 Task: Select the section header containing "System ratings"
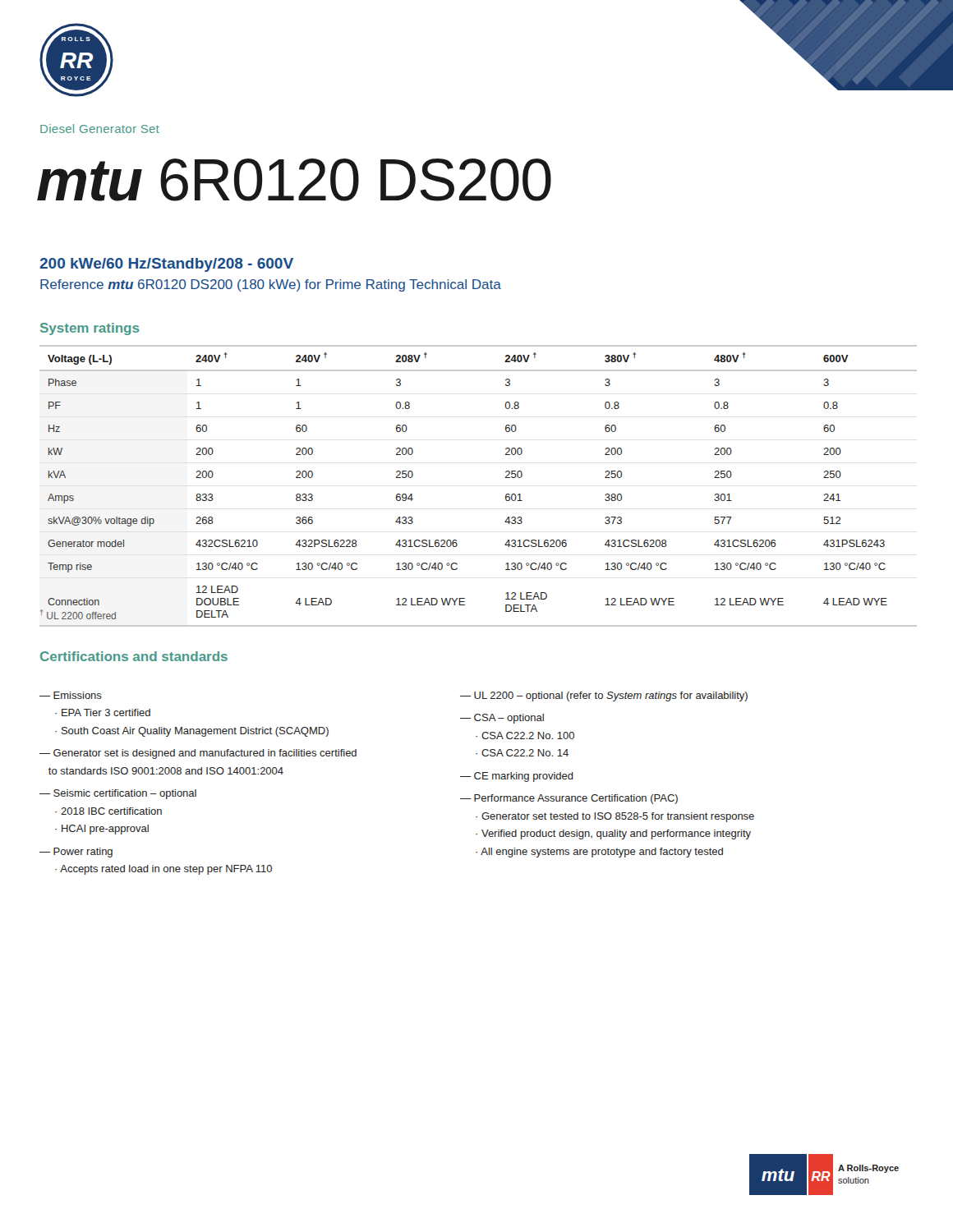click(90, 329)
